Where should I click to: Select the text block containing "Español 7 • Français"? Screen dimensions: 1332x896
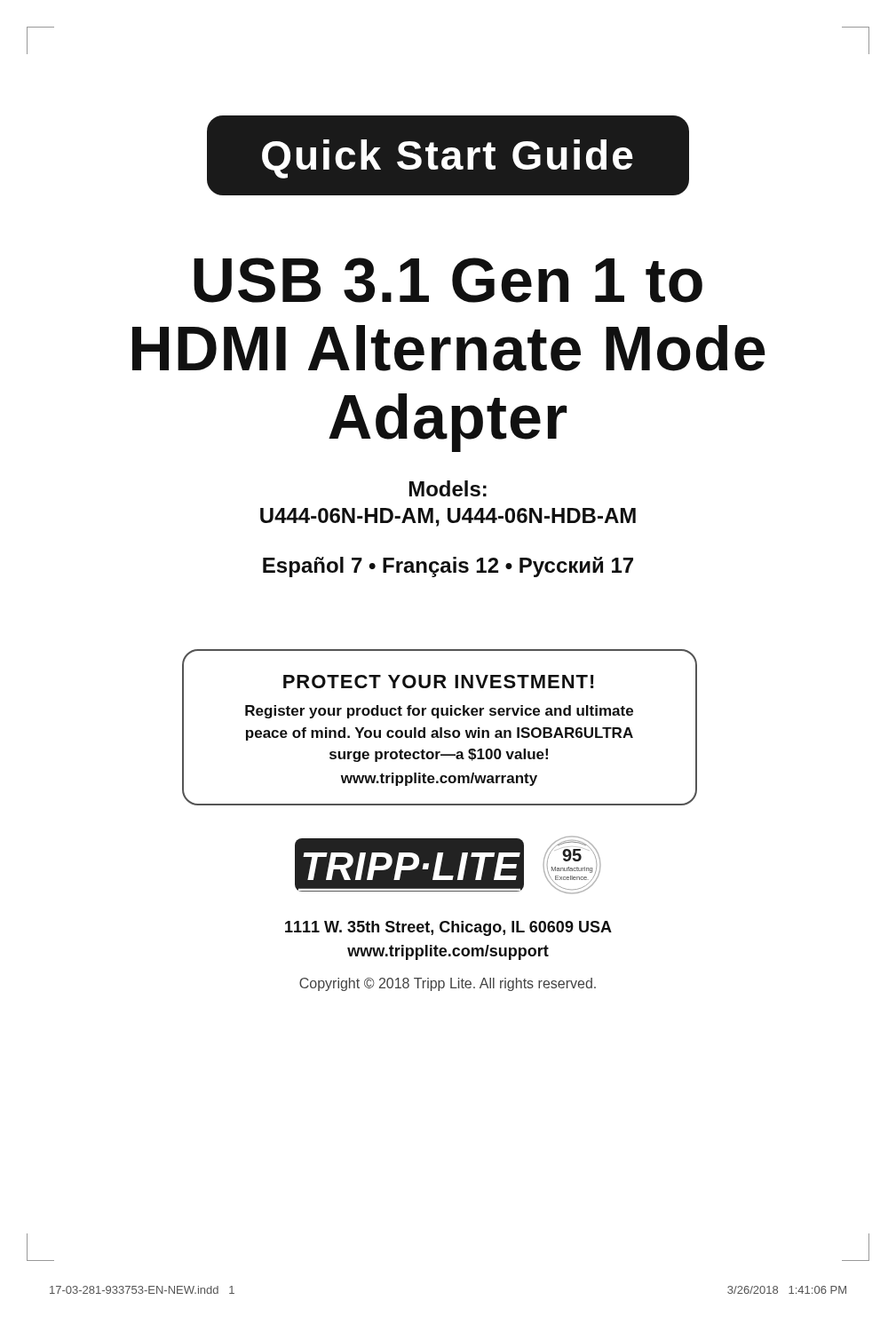448,565
